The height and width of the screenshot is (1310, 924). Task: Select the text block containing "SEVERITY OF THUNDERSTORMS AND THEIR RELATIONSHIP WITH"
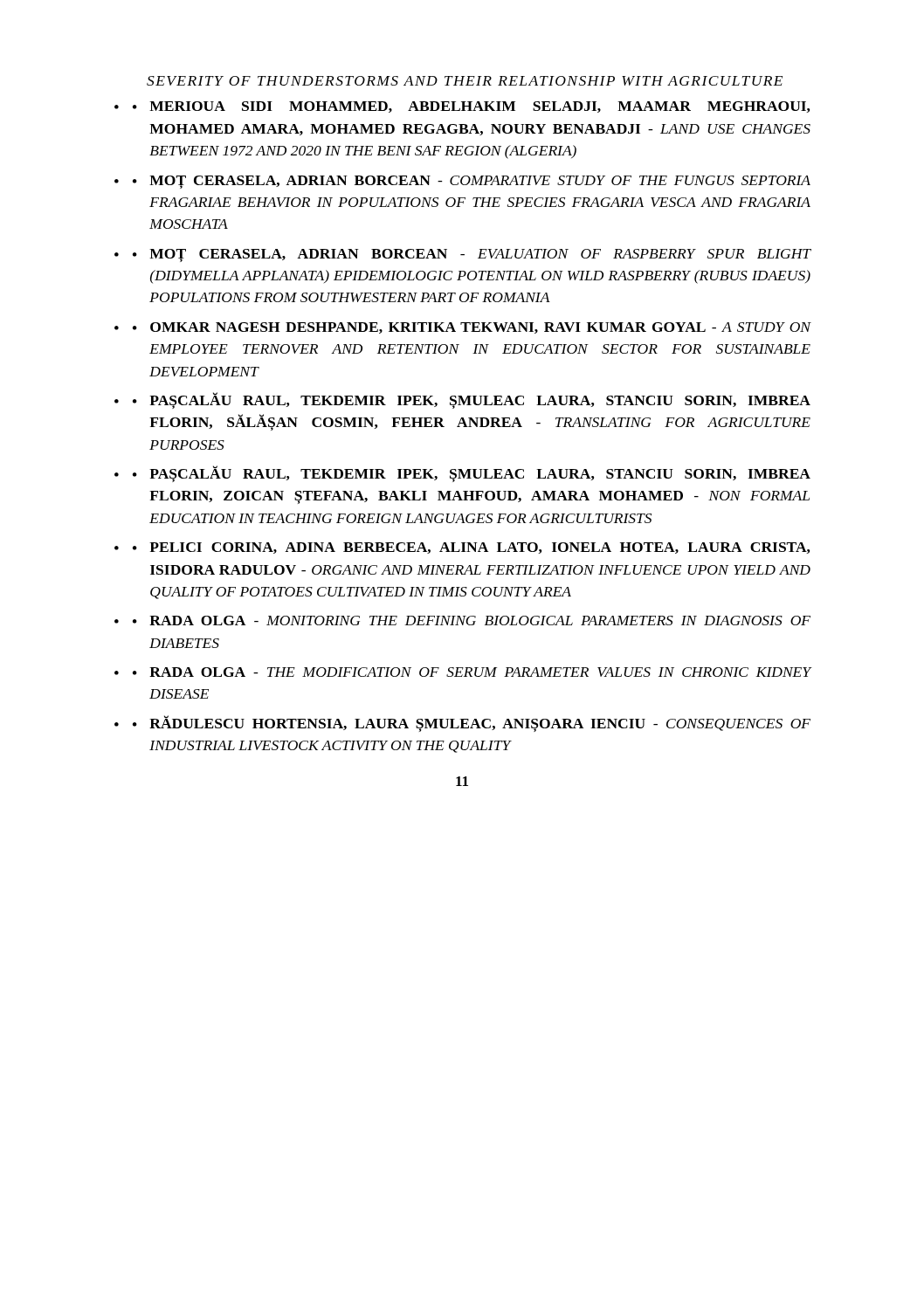pyautogui.click(x=465, y=80)
